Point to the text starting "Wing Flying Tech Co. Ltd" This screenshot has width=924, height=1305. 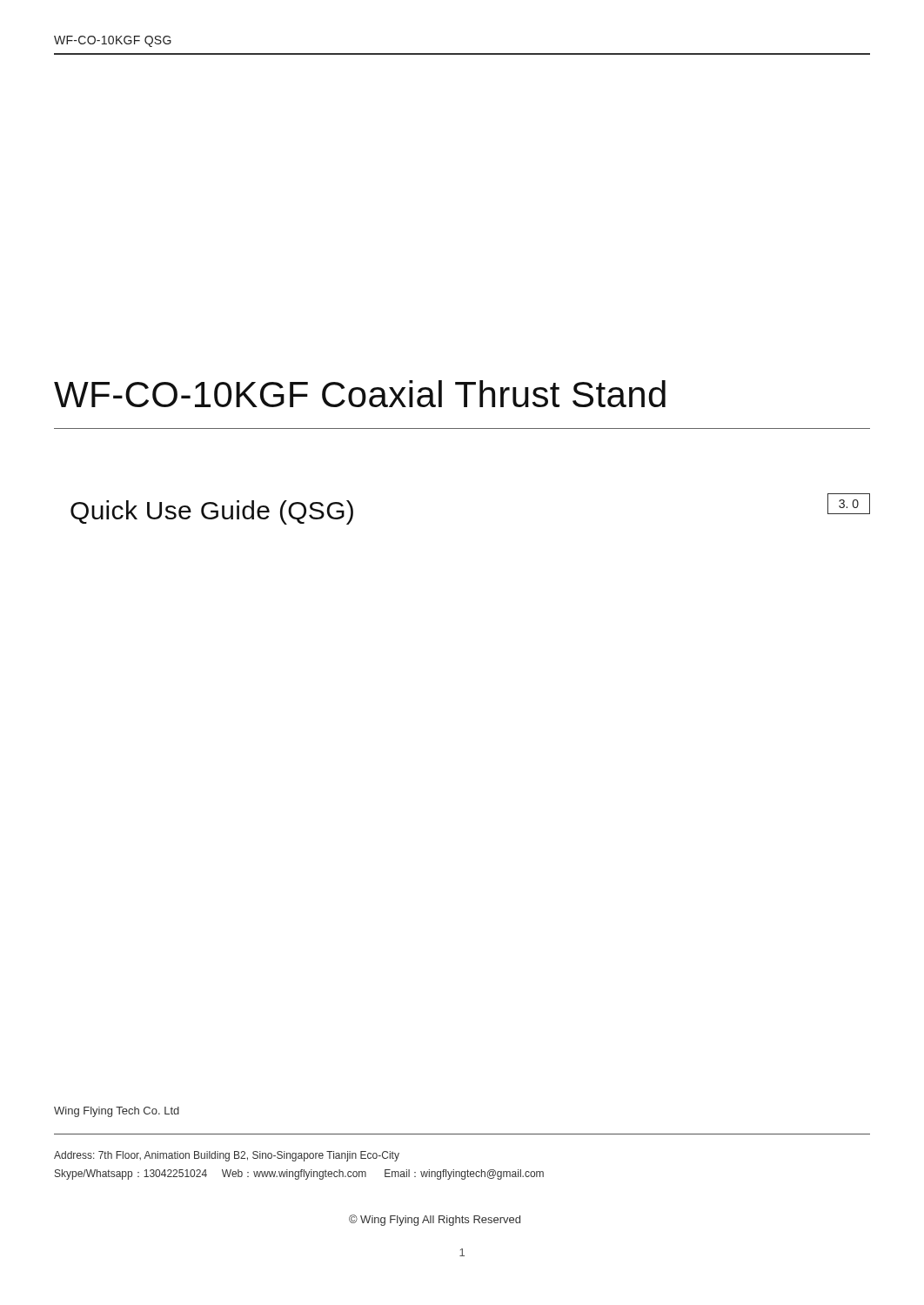117,1111
